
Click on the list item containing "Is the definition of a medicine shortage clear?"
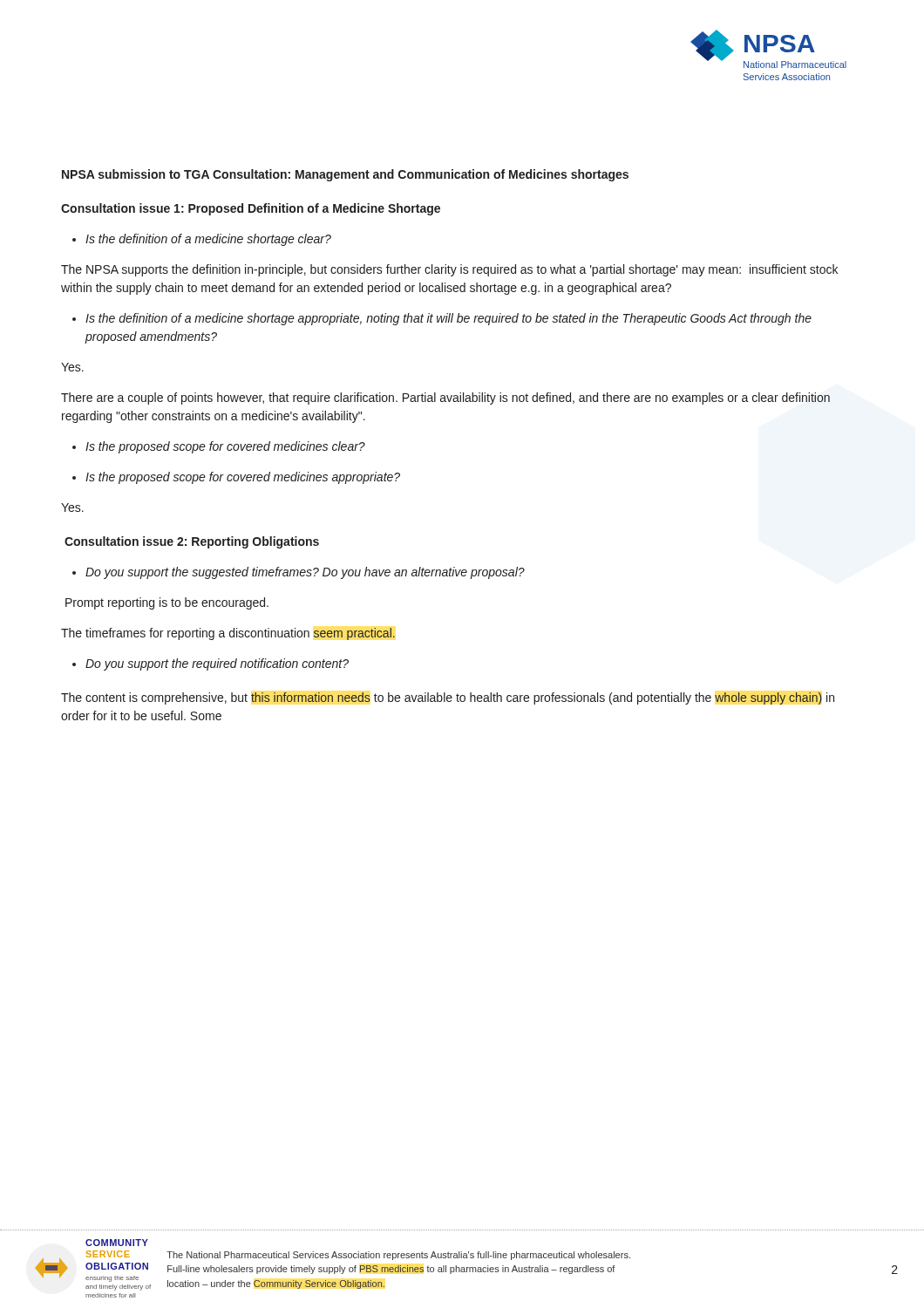point(208,240)
